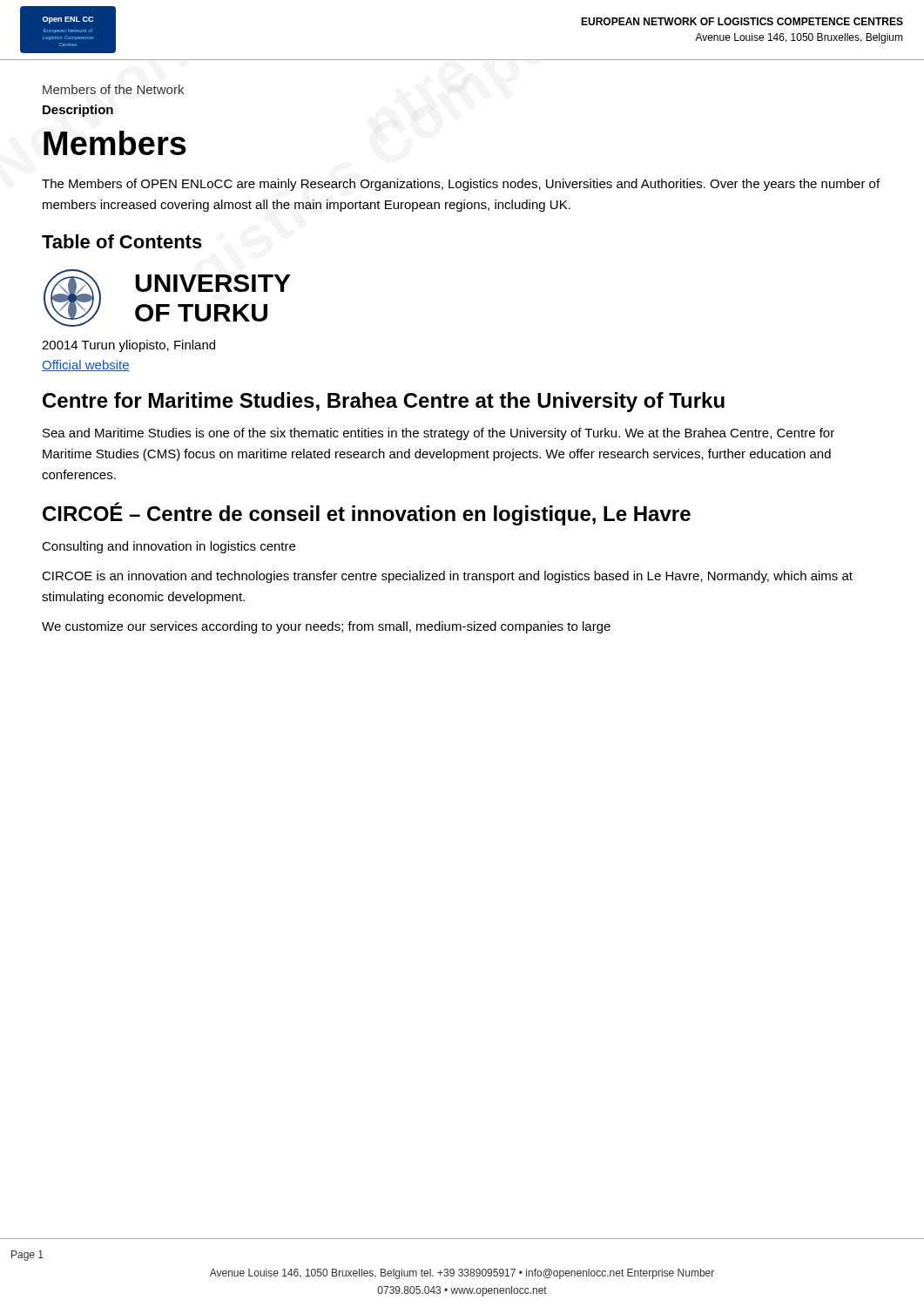
Task: Click on the logo
Action: (462, 298)
